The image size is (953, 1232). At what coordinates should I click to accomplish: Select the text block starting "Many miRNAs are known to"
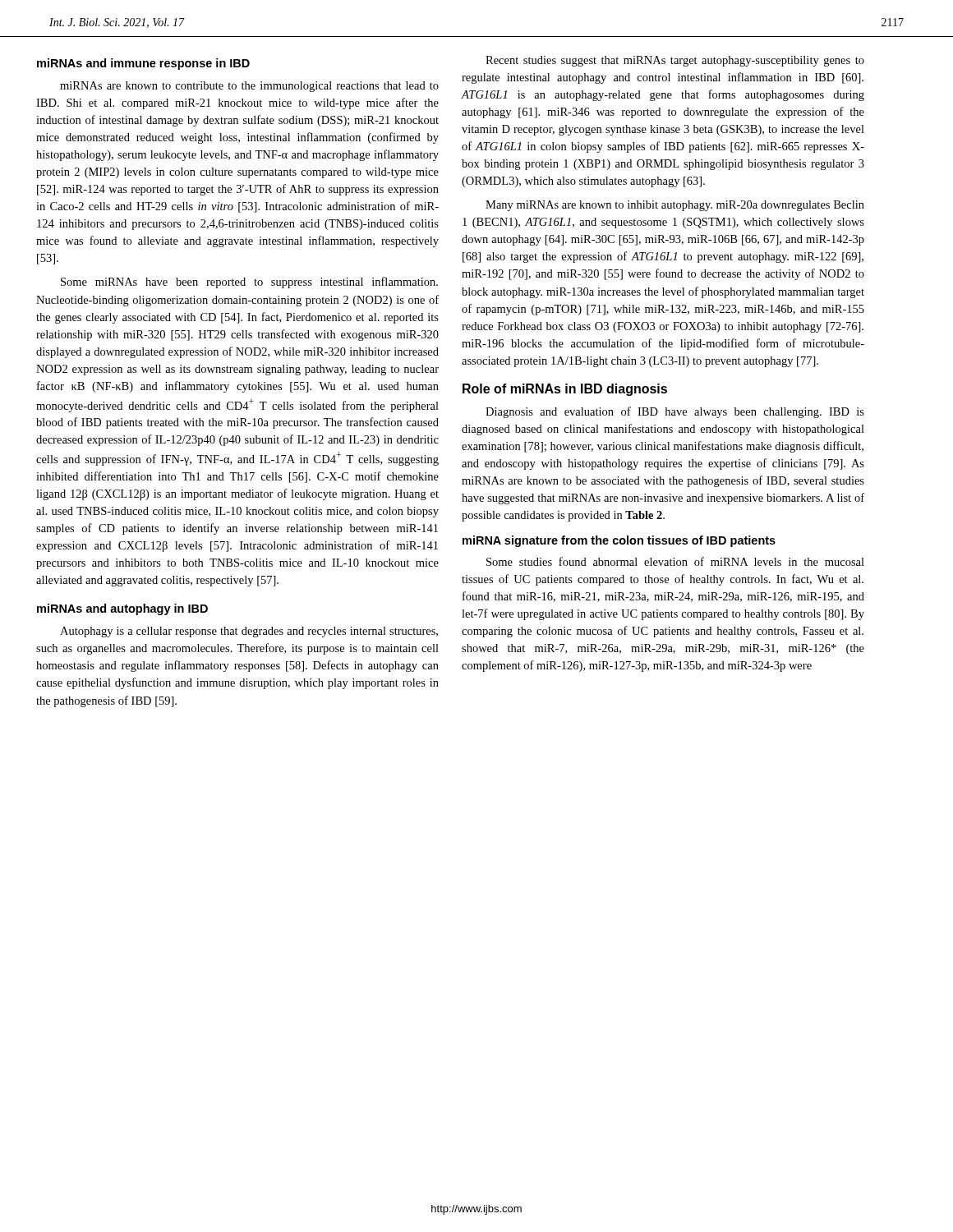[x=663, y=283]
